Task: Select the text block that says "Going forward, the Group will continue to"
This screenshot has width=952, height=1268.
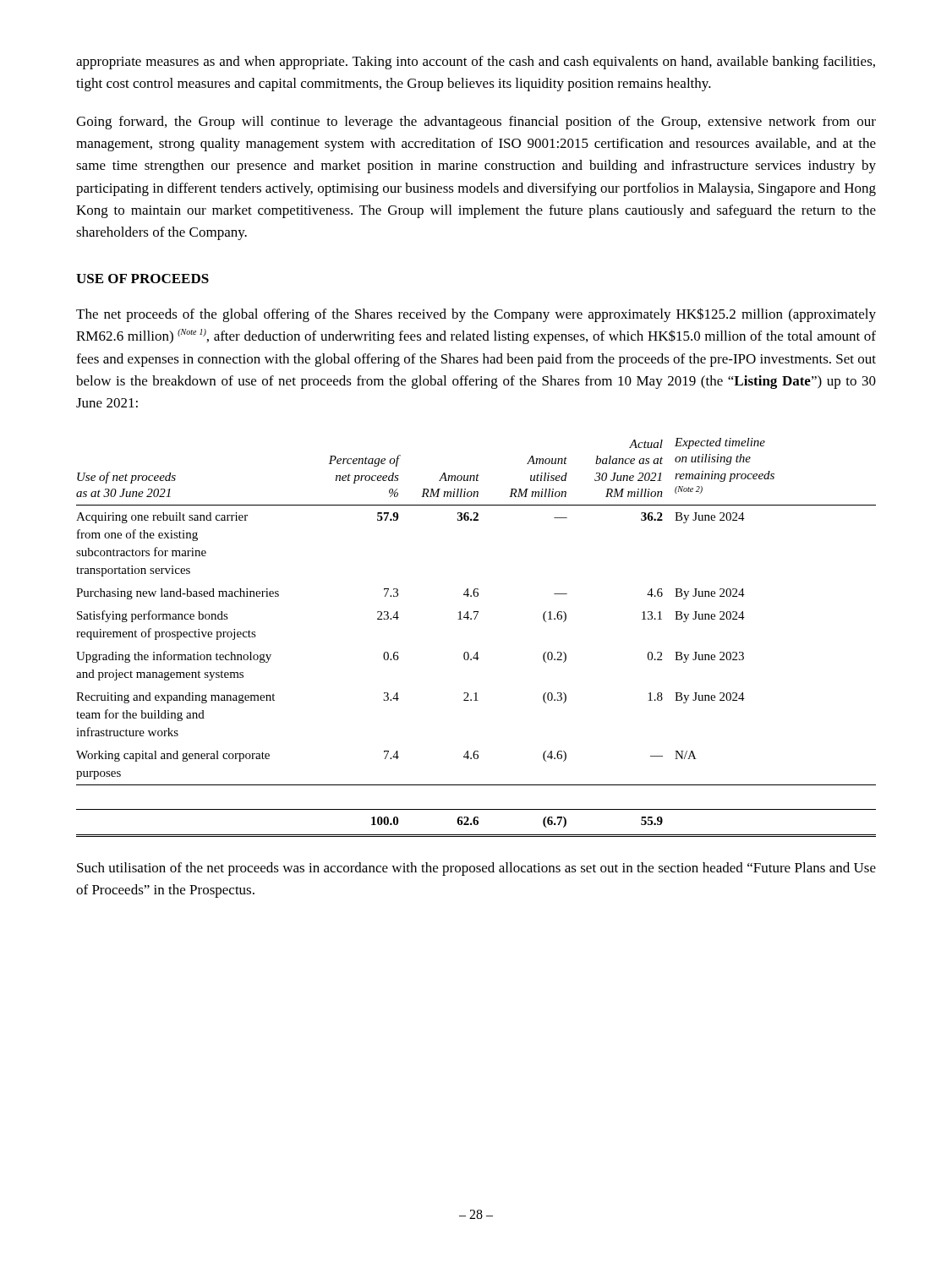Action: (x=476, y=177)
